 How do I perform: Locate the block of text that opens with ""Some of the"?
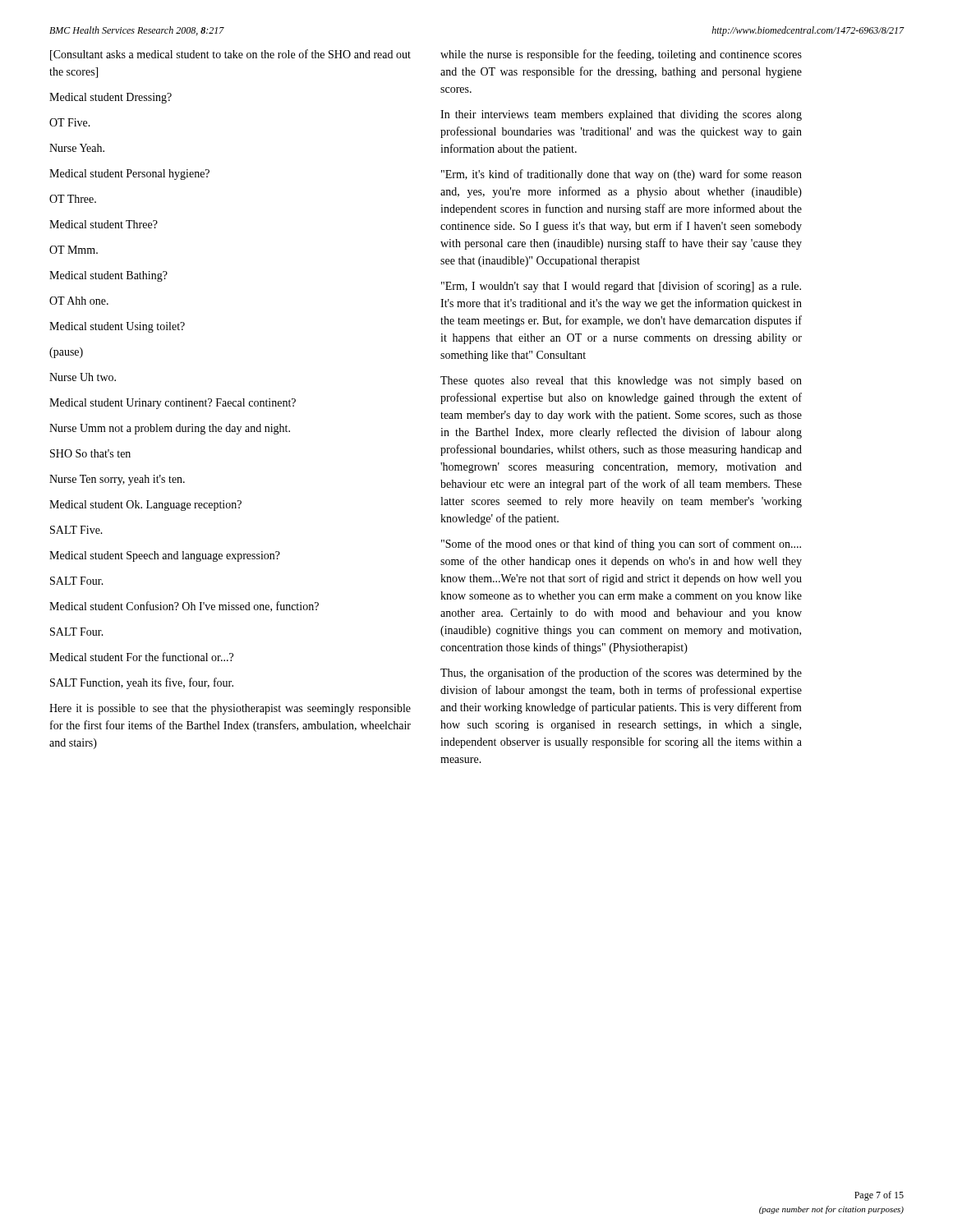click(621, 596)
